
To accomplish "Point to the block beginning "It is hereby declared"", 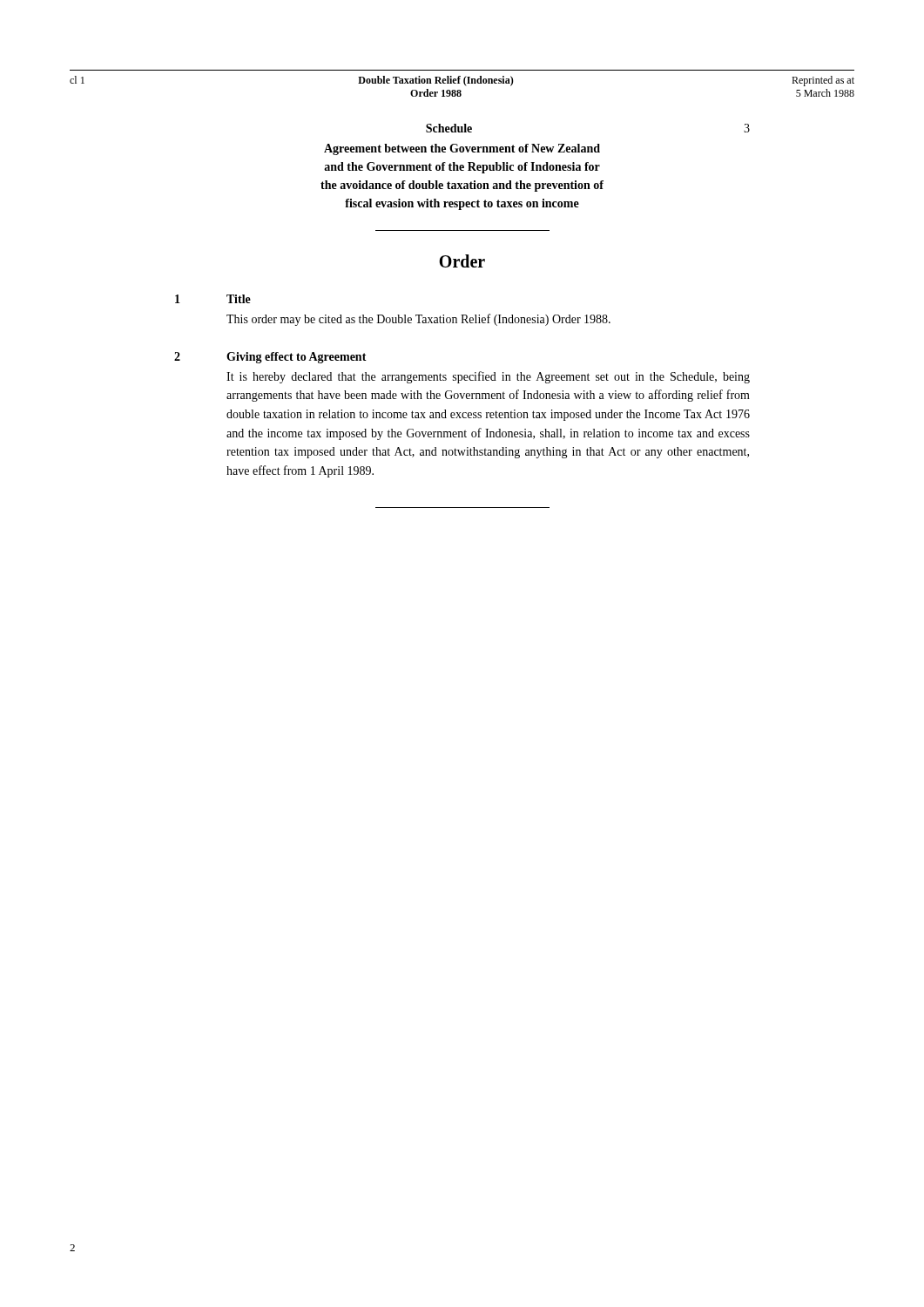I will coord(488,424).
